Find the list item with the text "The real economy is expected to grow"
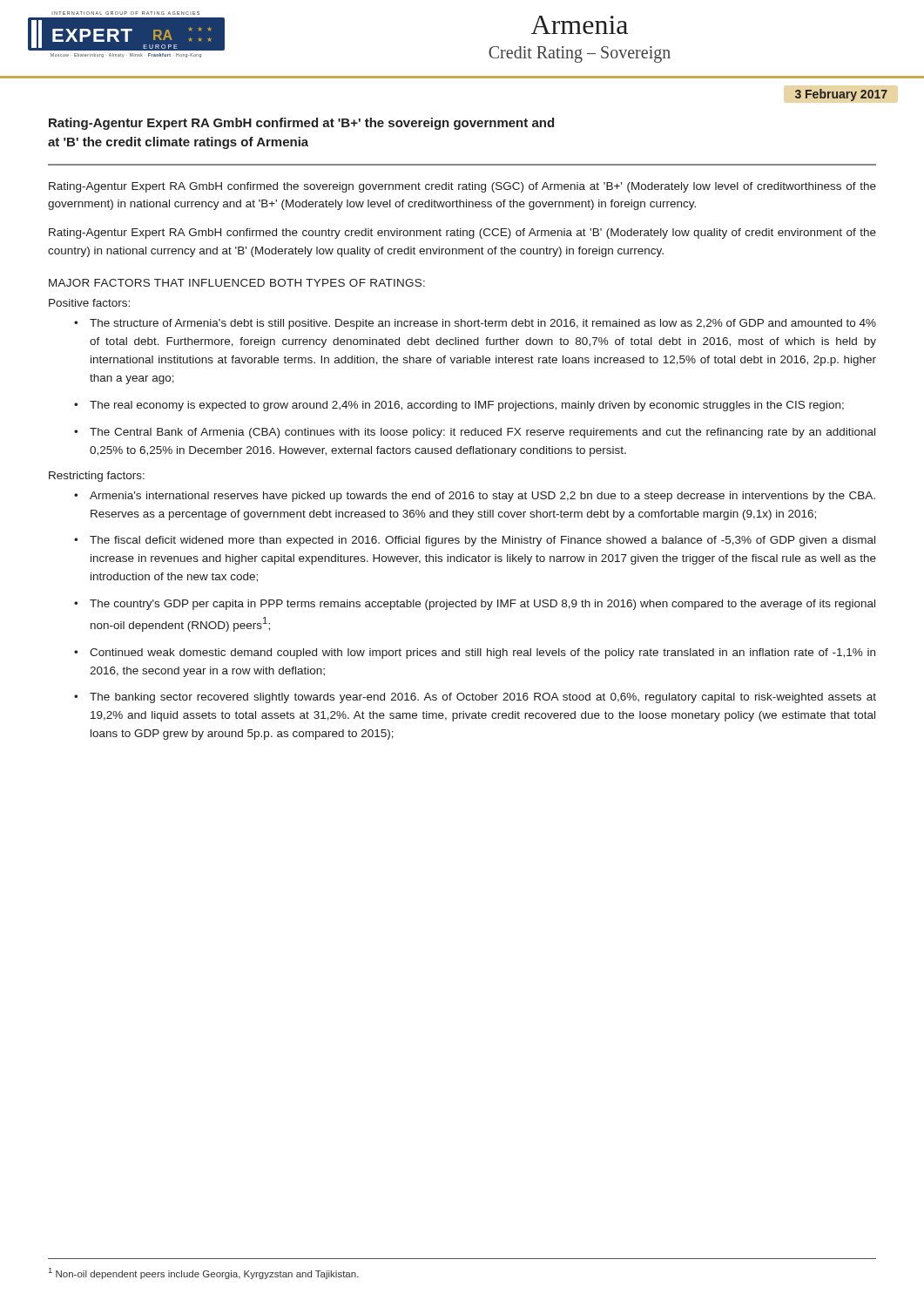 click(467, 405)
